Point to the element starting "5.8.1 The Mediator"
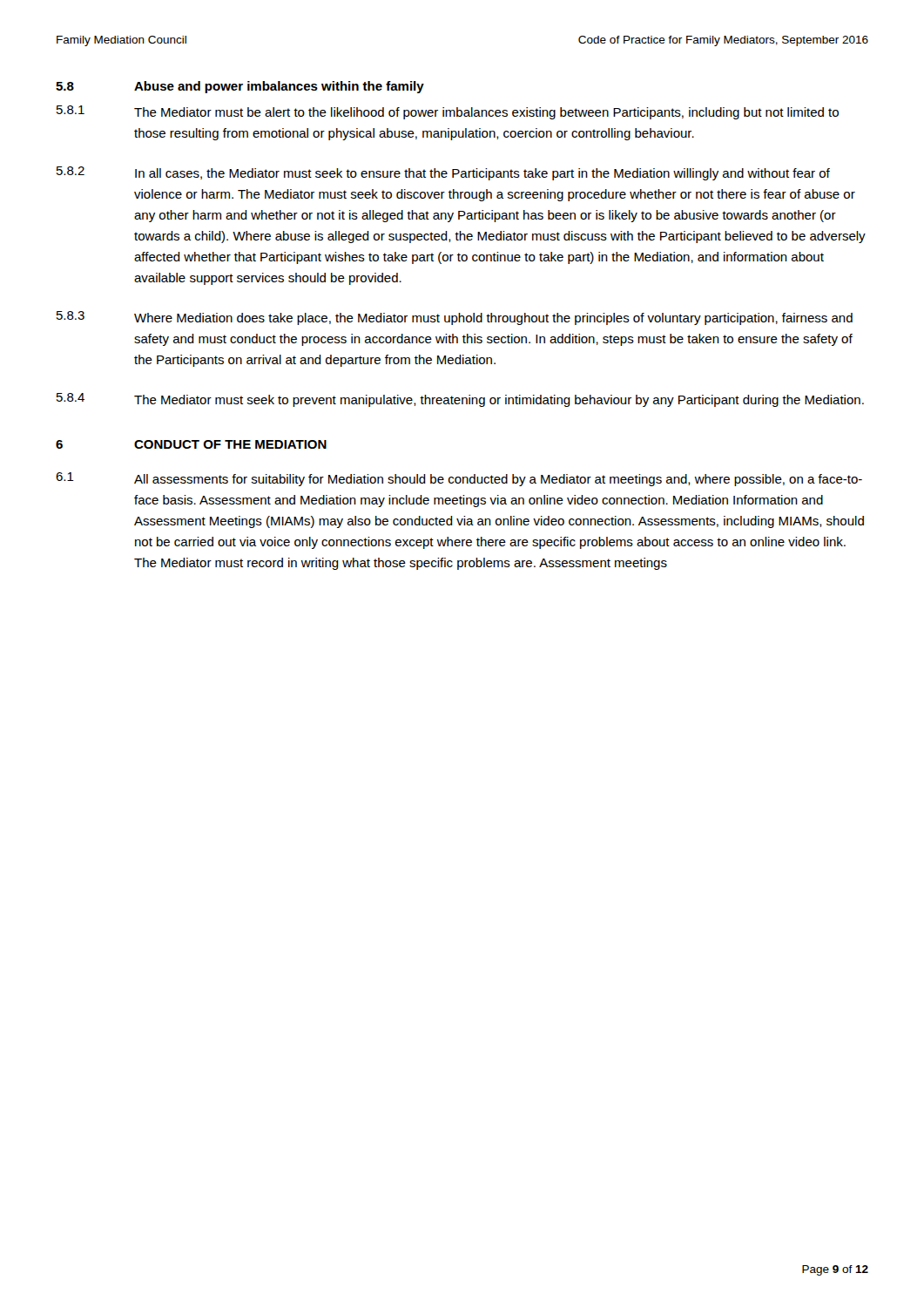 462,123
